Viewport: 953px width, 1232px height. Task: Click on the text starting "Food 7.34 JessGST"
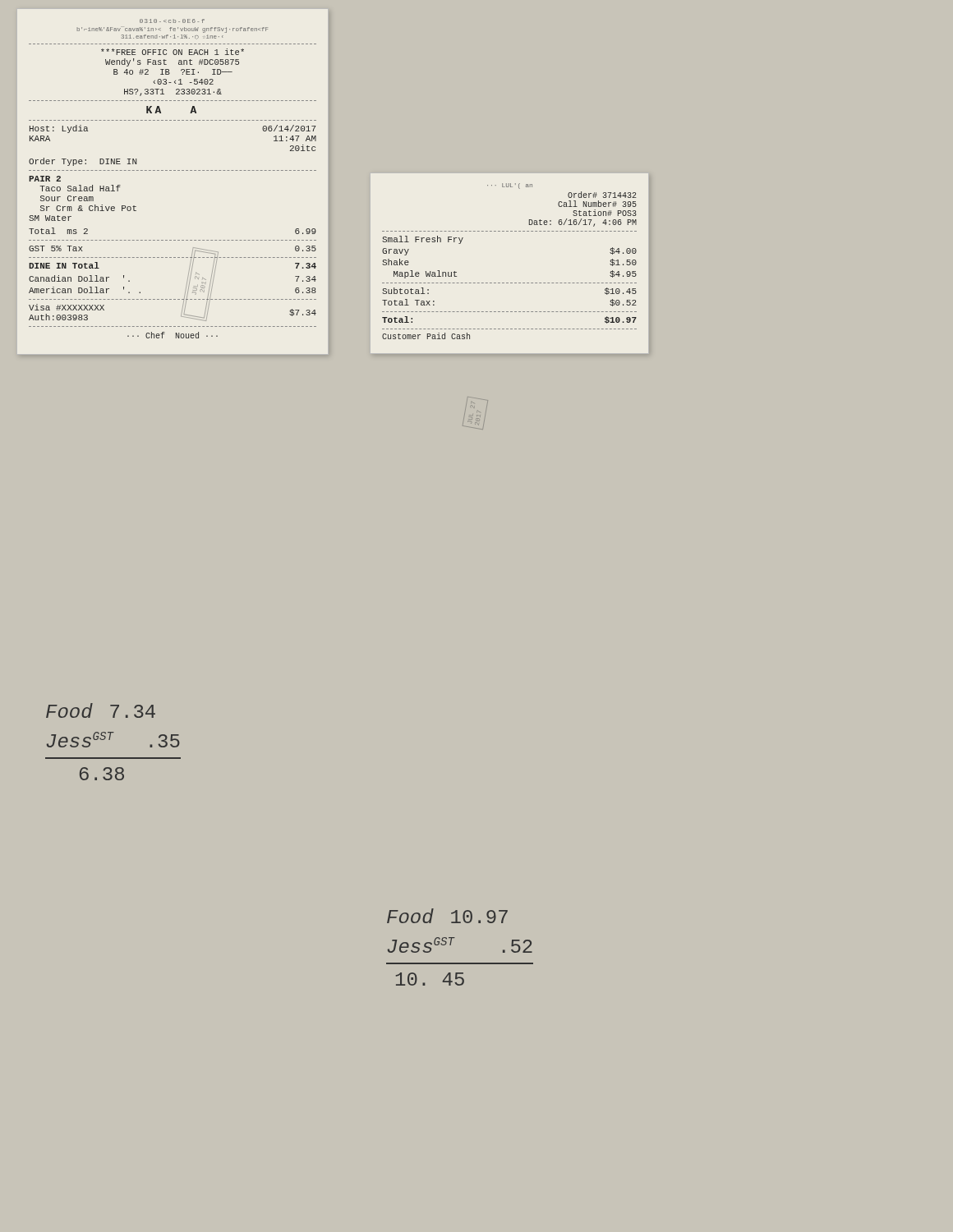pos(113,744)
